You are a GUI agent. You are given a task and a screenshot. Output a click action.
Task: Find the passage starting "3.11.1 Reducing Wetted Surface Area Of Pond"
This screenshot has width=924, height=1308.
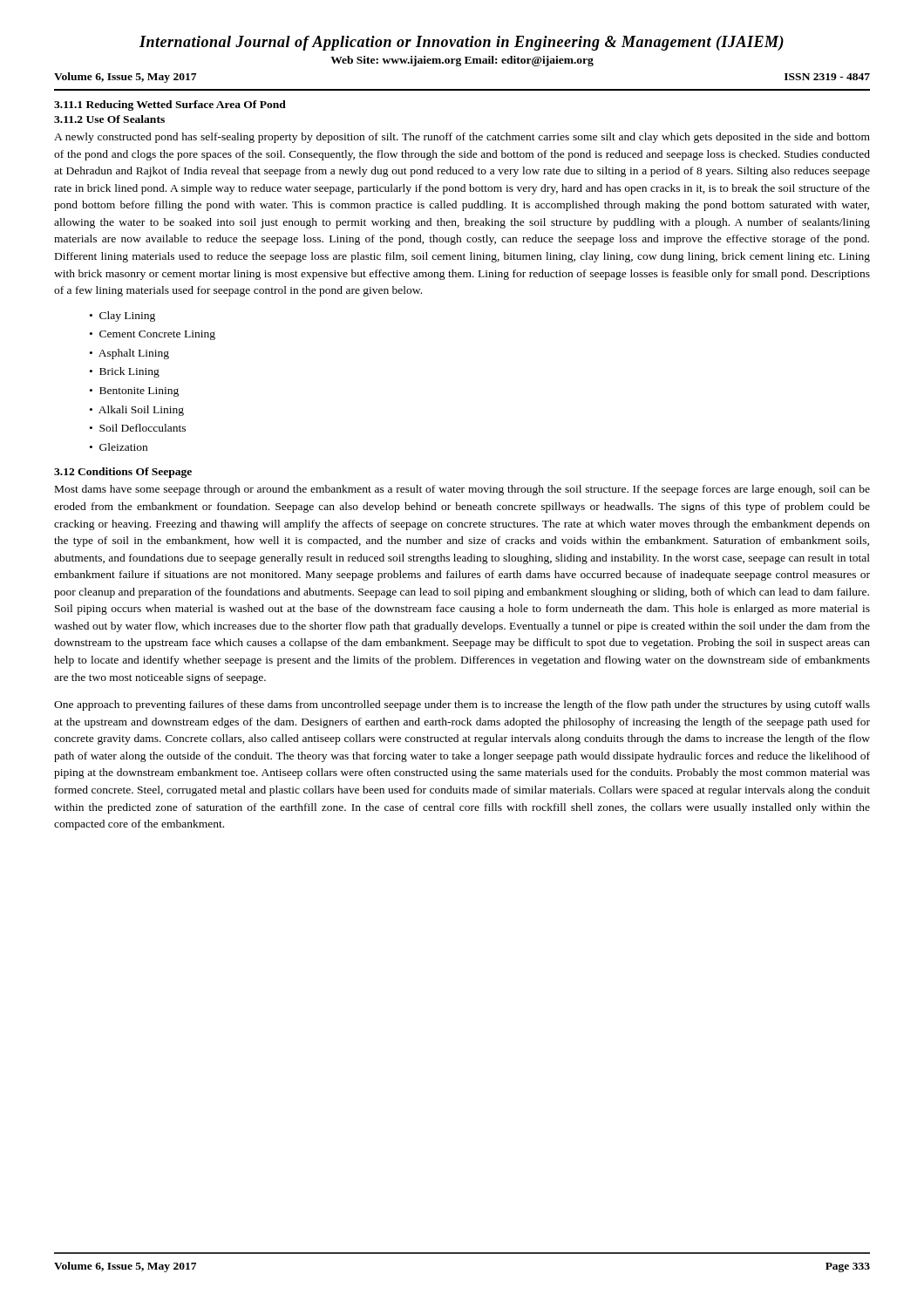coord(170,104)
